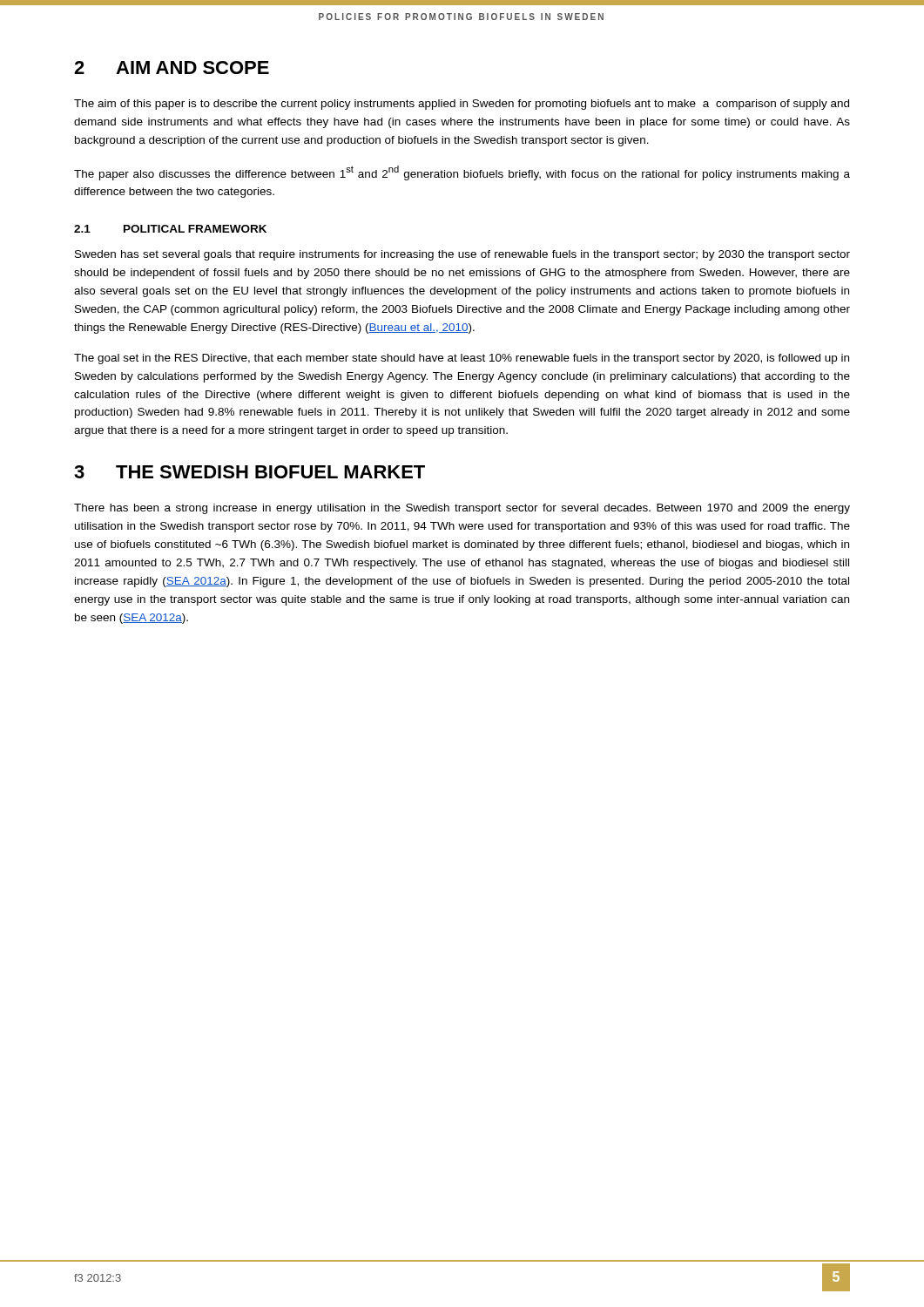Navigate to the region starting "There has been"
Image resolution: width=924 pixels, height=1307 pixels.
[462, 563]
